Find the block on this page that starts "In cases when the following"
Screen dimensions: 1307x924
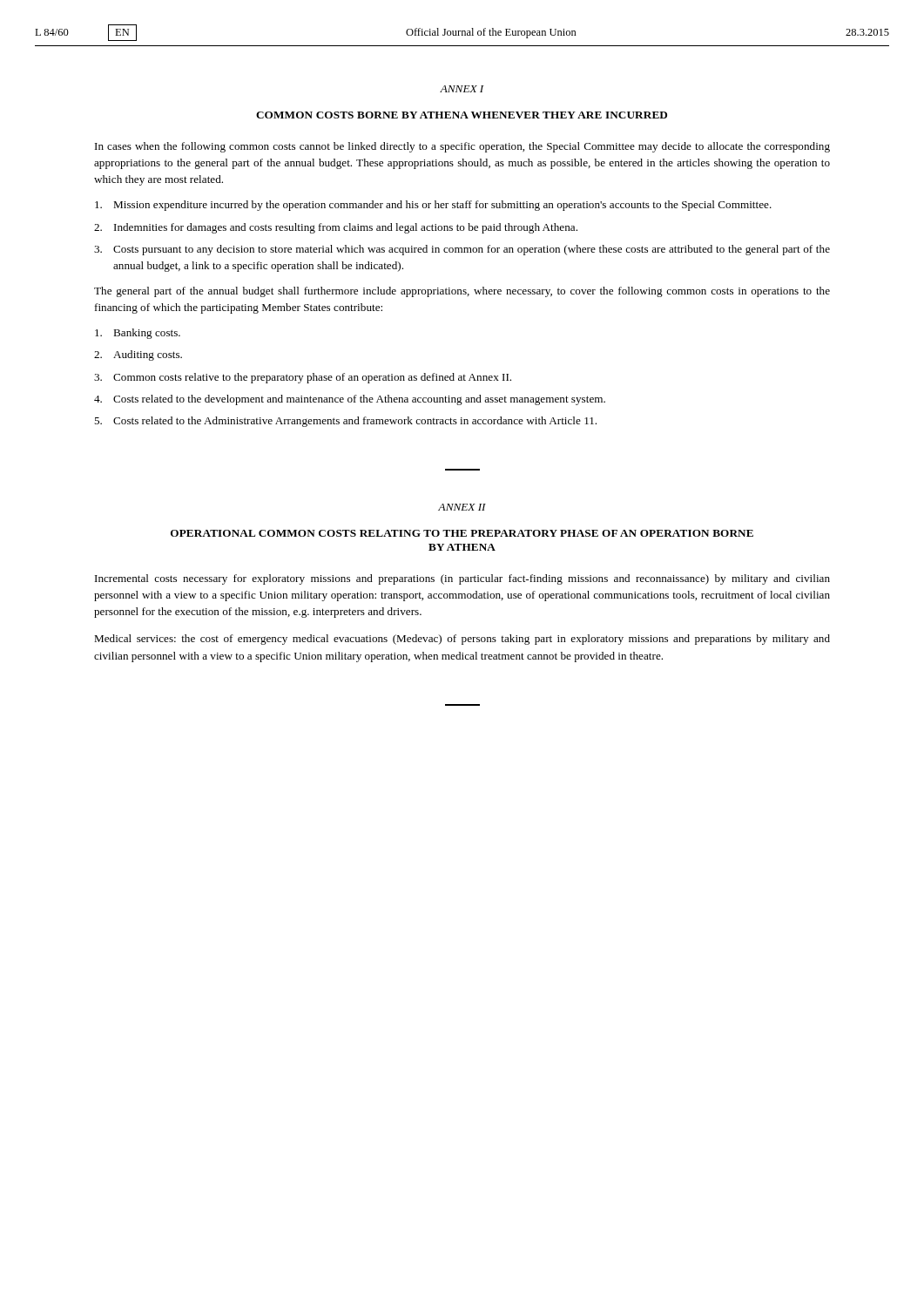[462, 163]
